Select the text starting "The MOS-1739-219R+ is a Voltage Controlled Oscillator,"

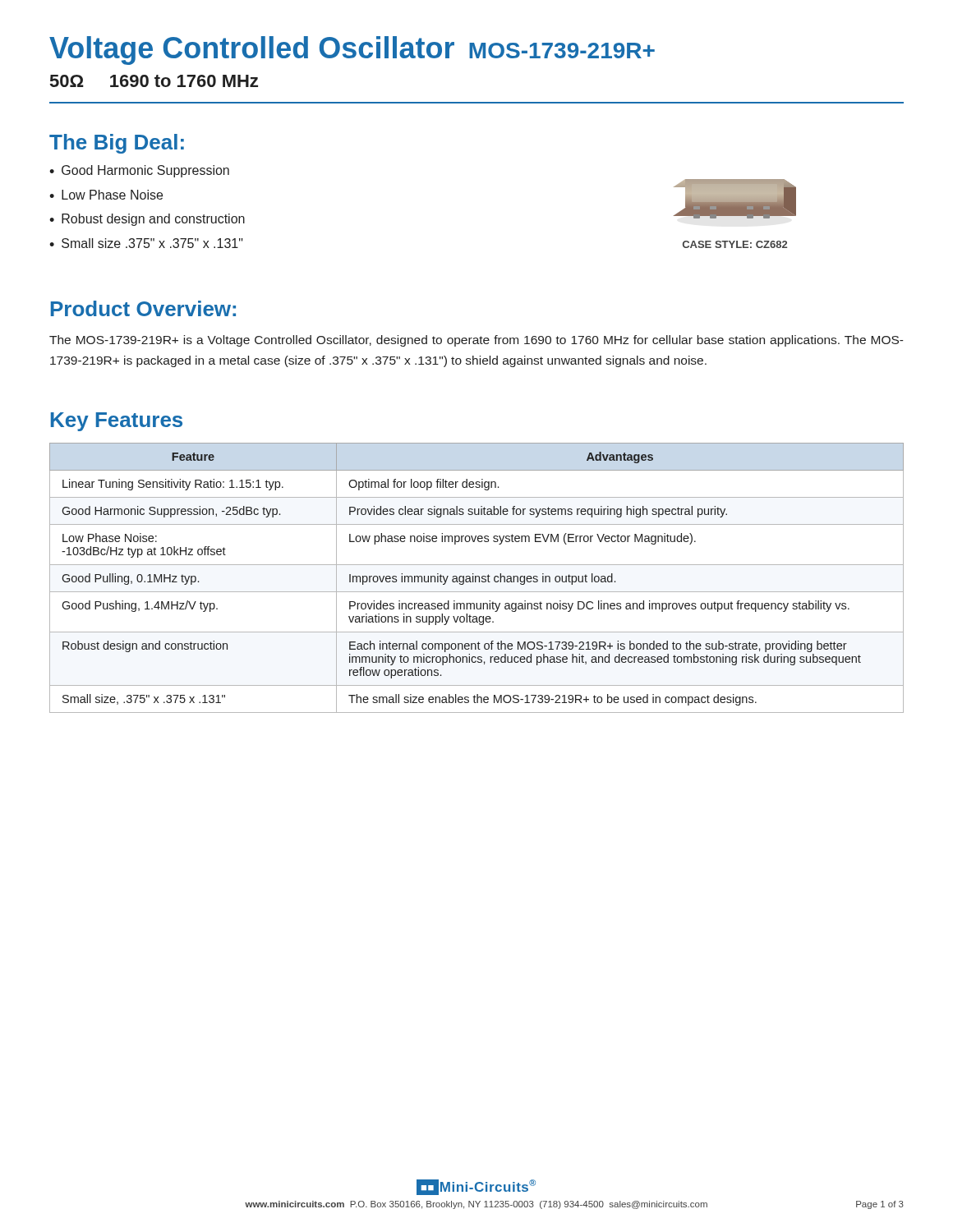coord(476,350)
